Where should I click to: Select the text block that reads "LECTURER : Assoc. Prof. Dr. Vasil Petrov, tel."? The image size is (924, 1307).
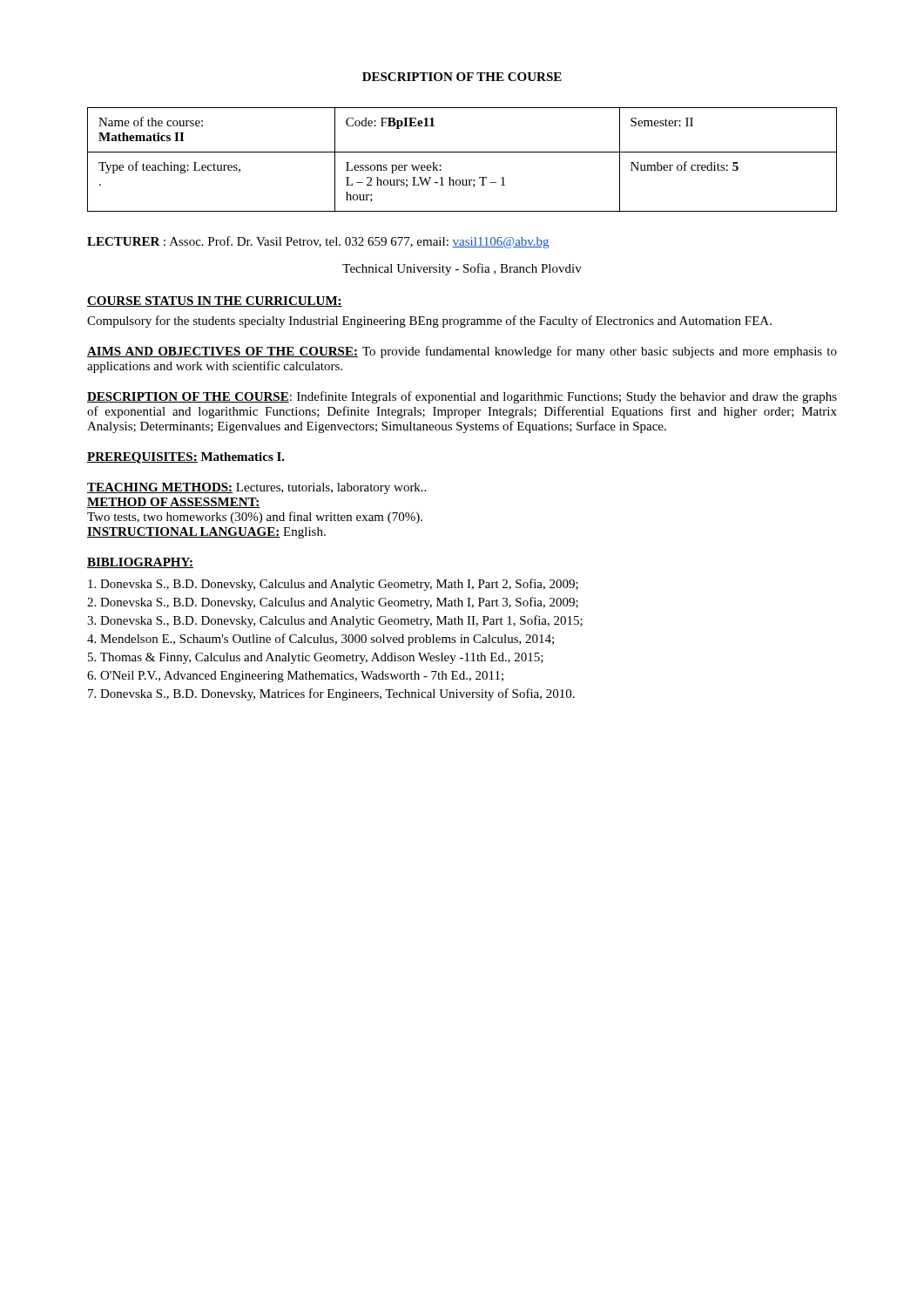click(318, 241)
